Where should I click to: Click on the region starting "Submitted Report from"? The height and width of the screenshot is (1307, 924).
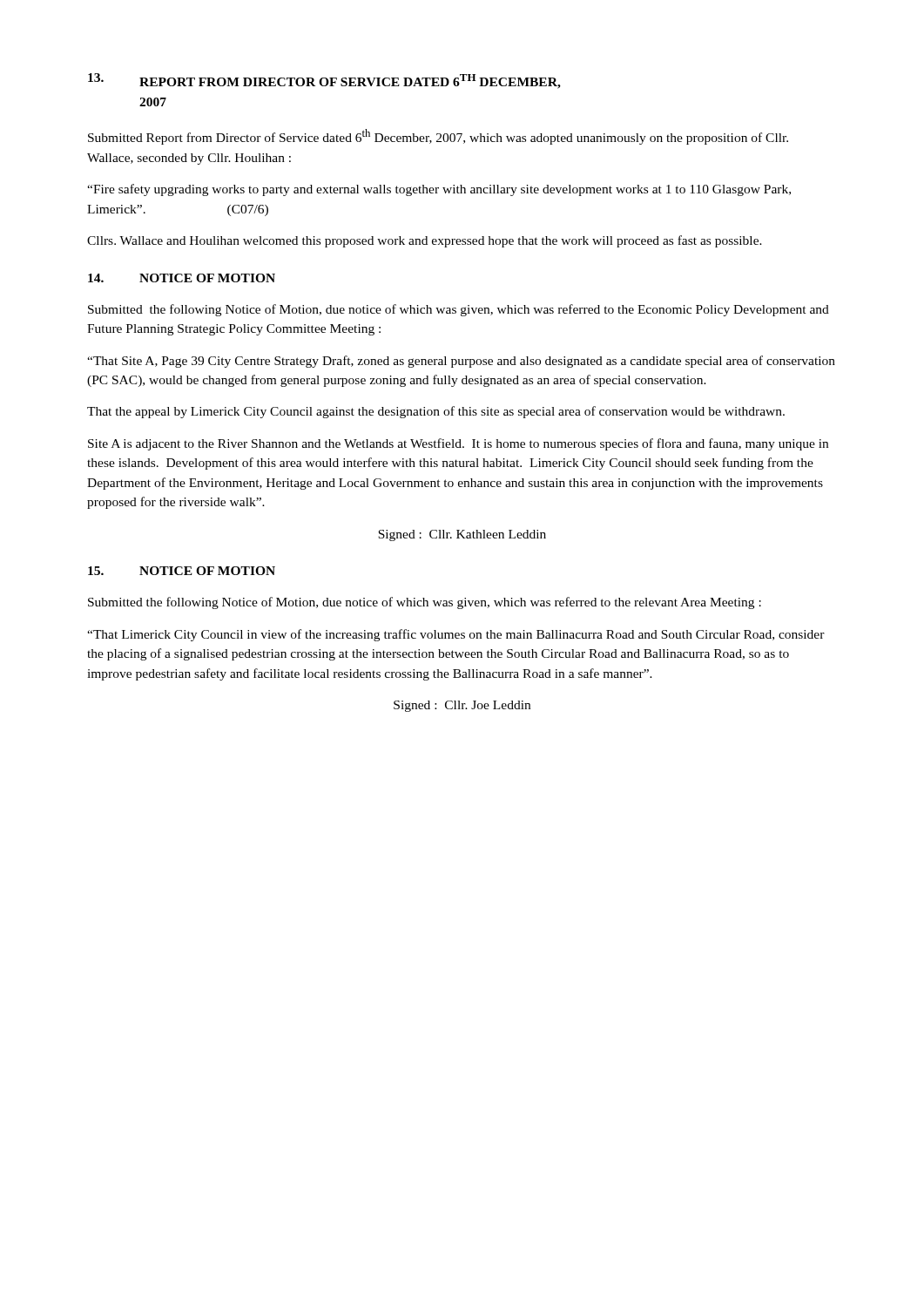coord(438,145)
